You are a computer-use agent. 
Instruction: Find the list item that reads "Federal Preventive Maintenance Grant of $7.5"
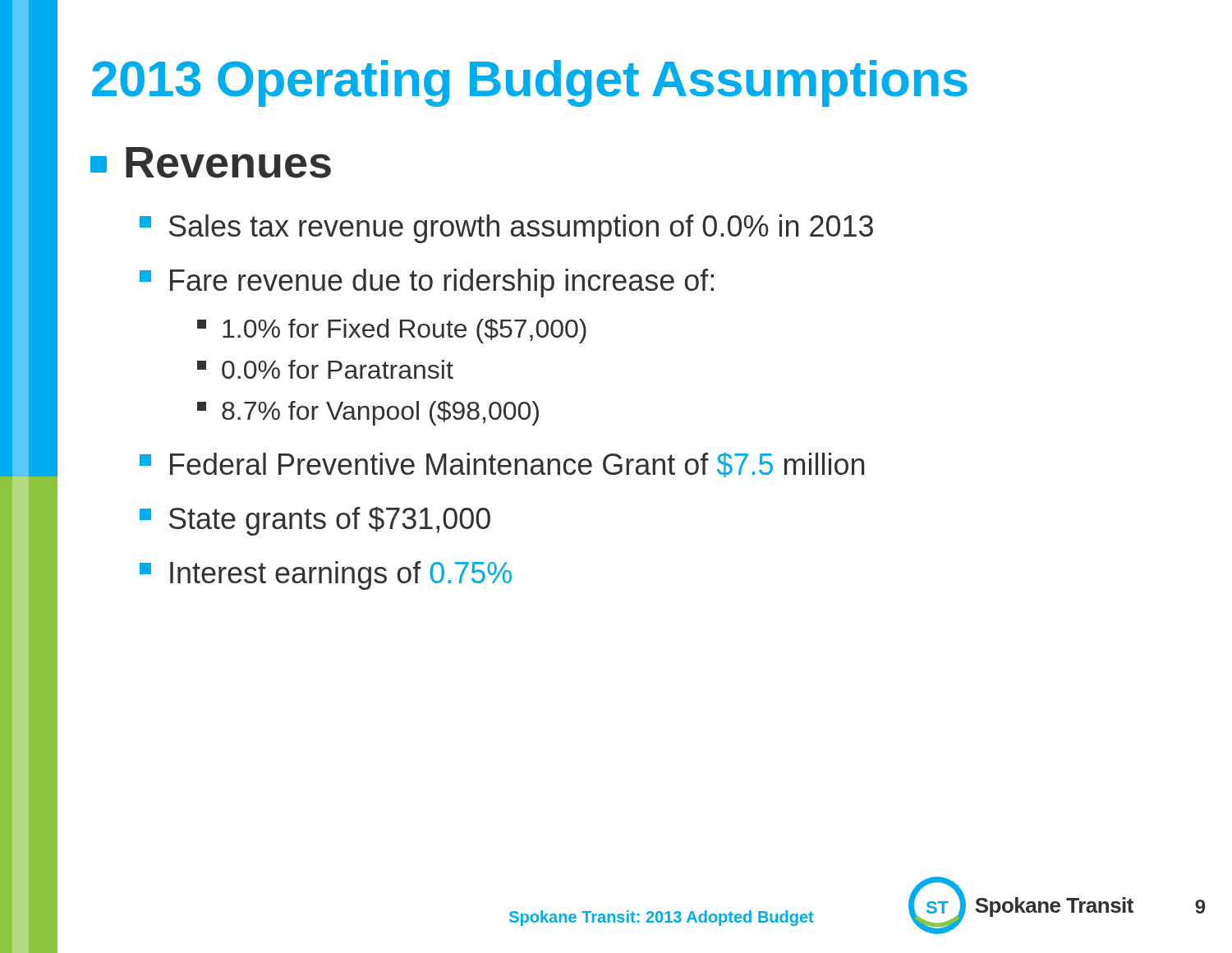(503, 465)
